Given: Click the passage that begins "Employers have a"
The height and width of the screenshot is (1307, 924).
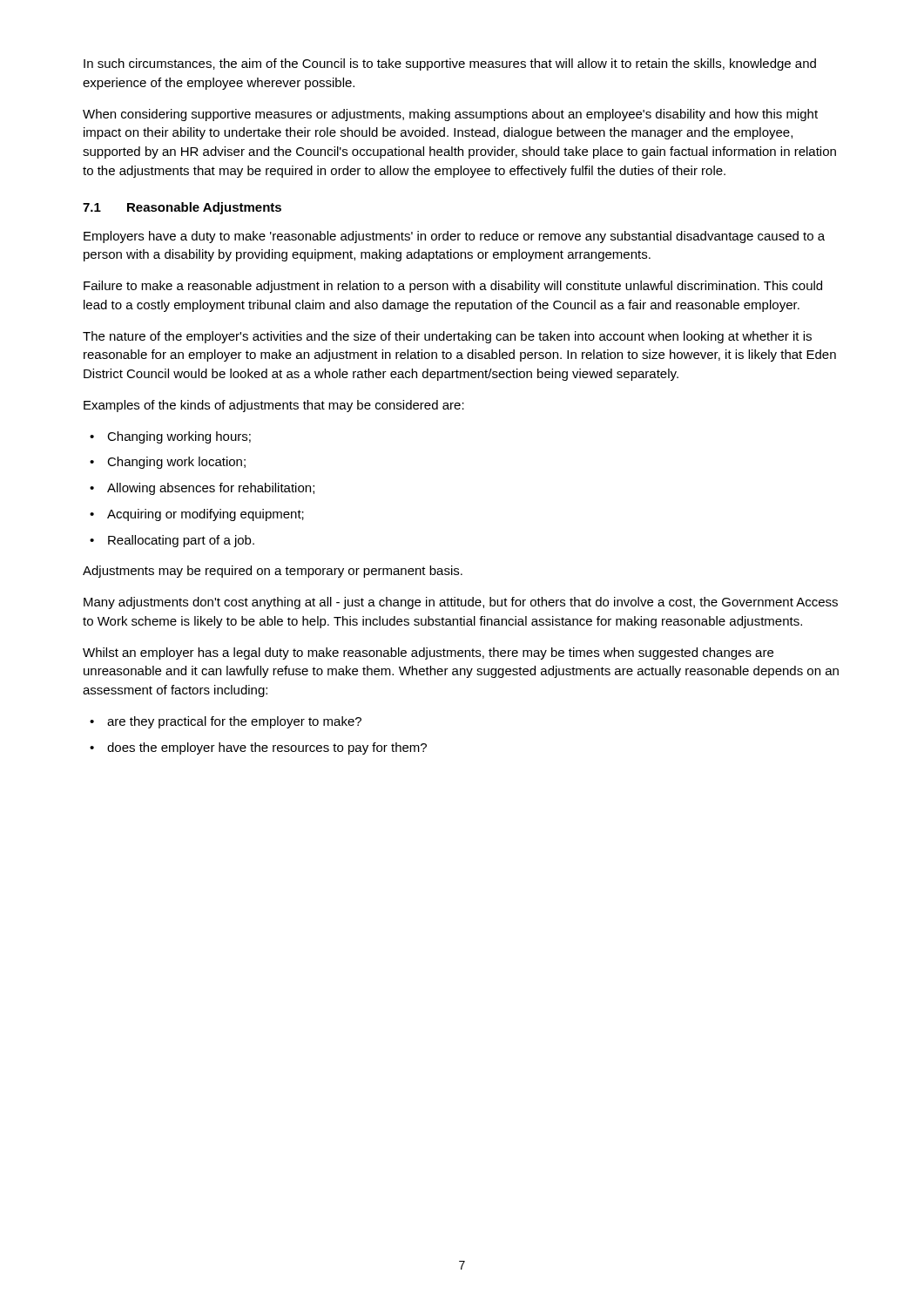Looking at the screenshot, I should coord(462,245).
